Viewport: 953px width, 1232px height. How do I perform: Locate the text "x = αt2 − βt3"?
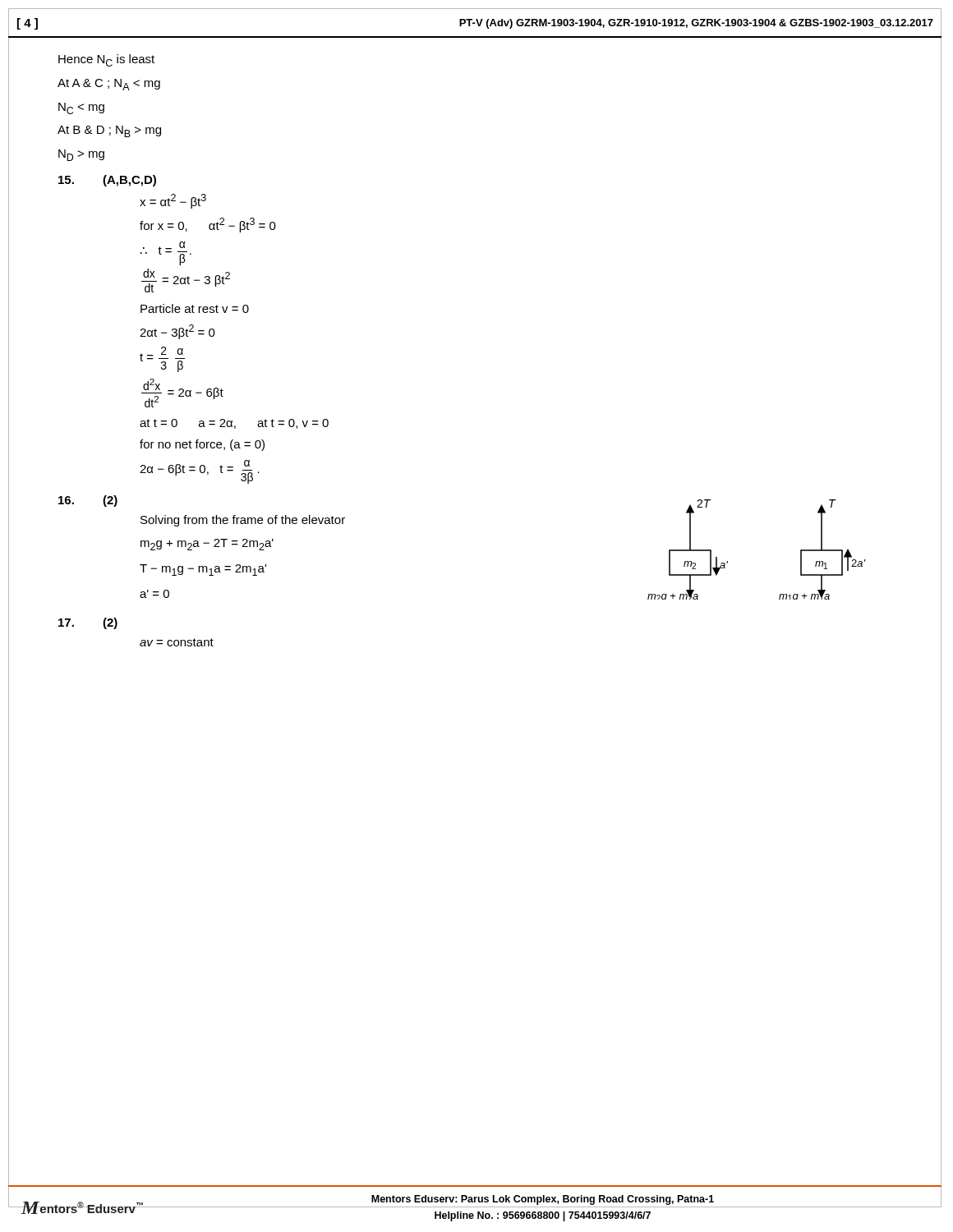(173, 200)
